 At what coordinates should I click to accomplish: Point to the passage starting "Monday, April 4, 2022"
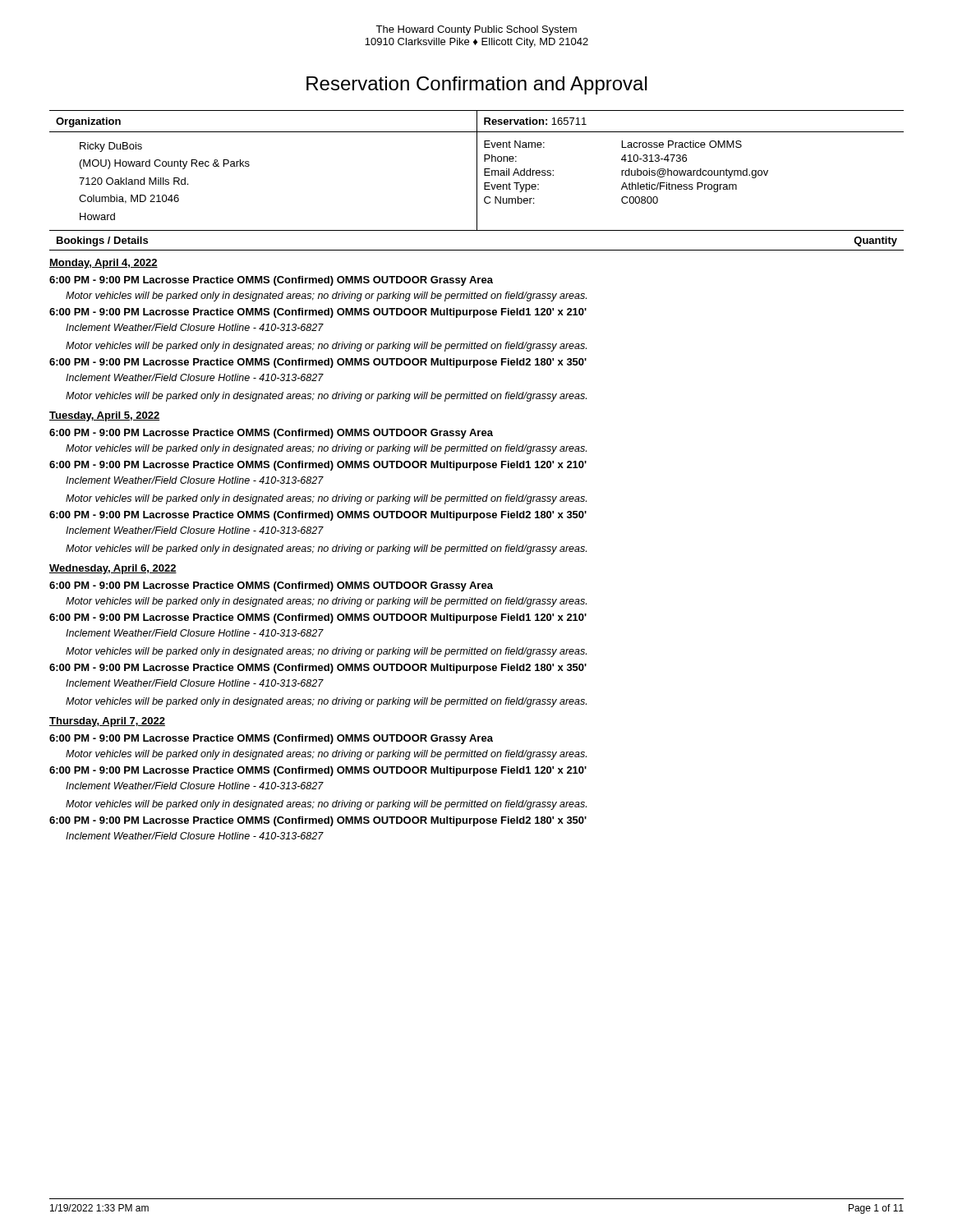103,263
